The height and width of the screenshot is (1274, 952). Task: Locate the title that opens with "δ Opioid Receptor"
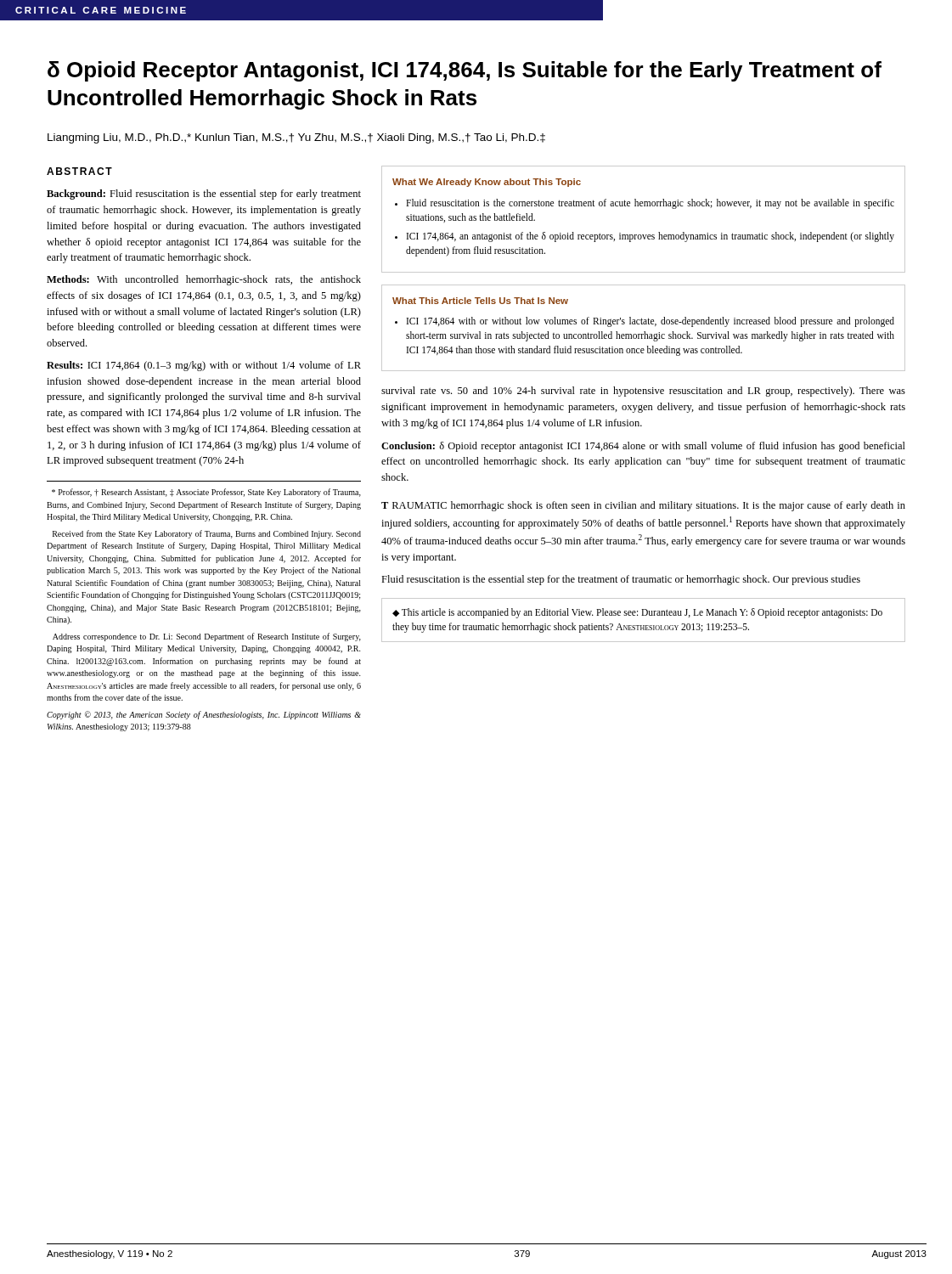tap(476, 84)
